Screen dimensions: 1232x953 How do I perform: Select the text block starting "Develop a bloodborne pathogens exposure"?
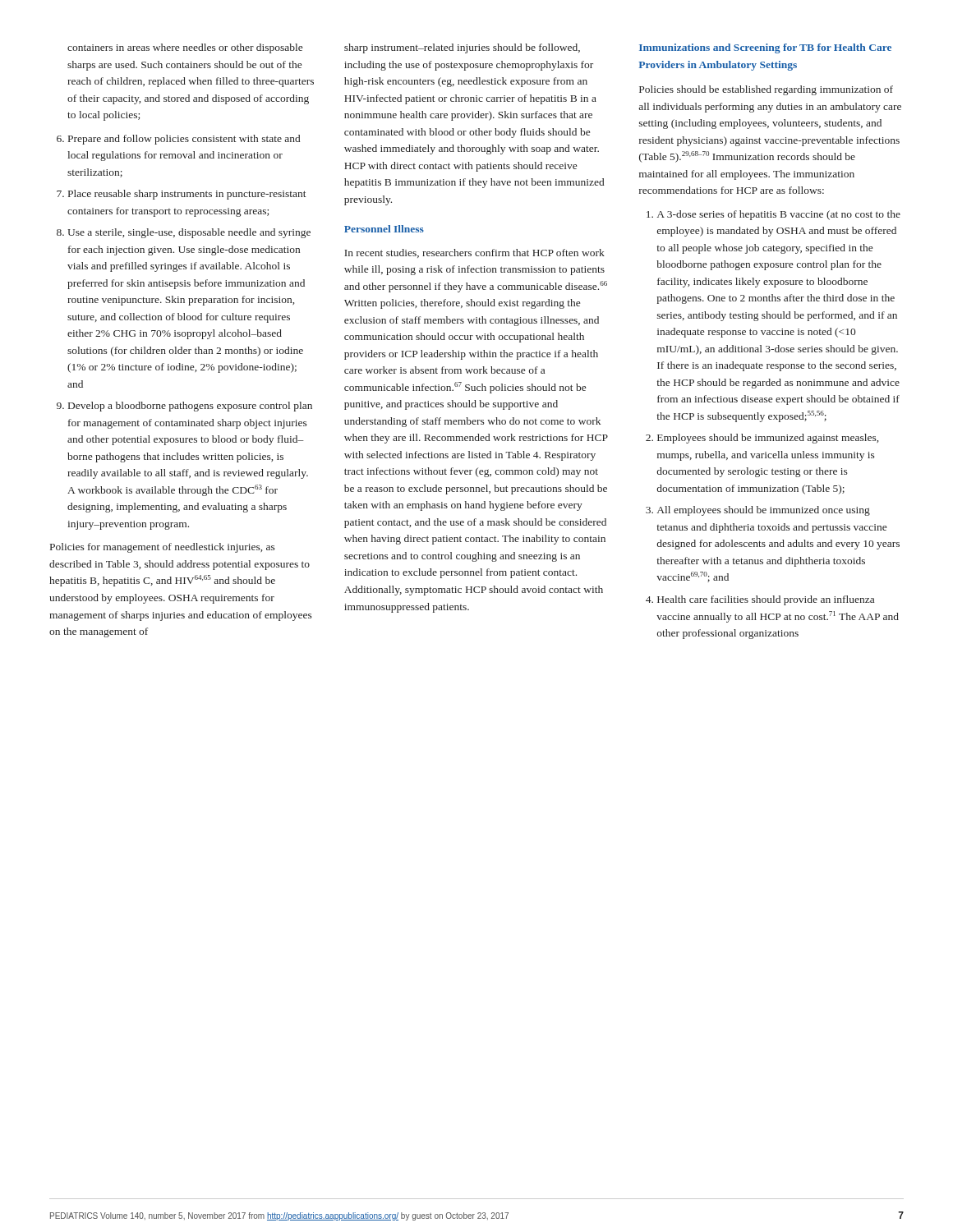click(x=191, y=465)
